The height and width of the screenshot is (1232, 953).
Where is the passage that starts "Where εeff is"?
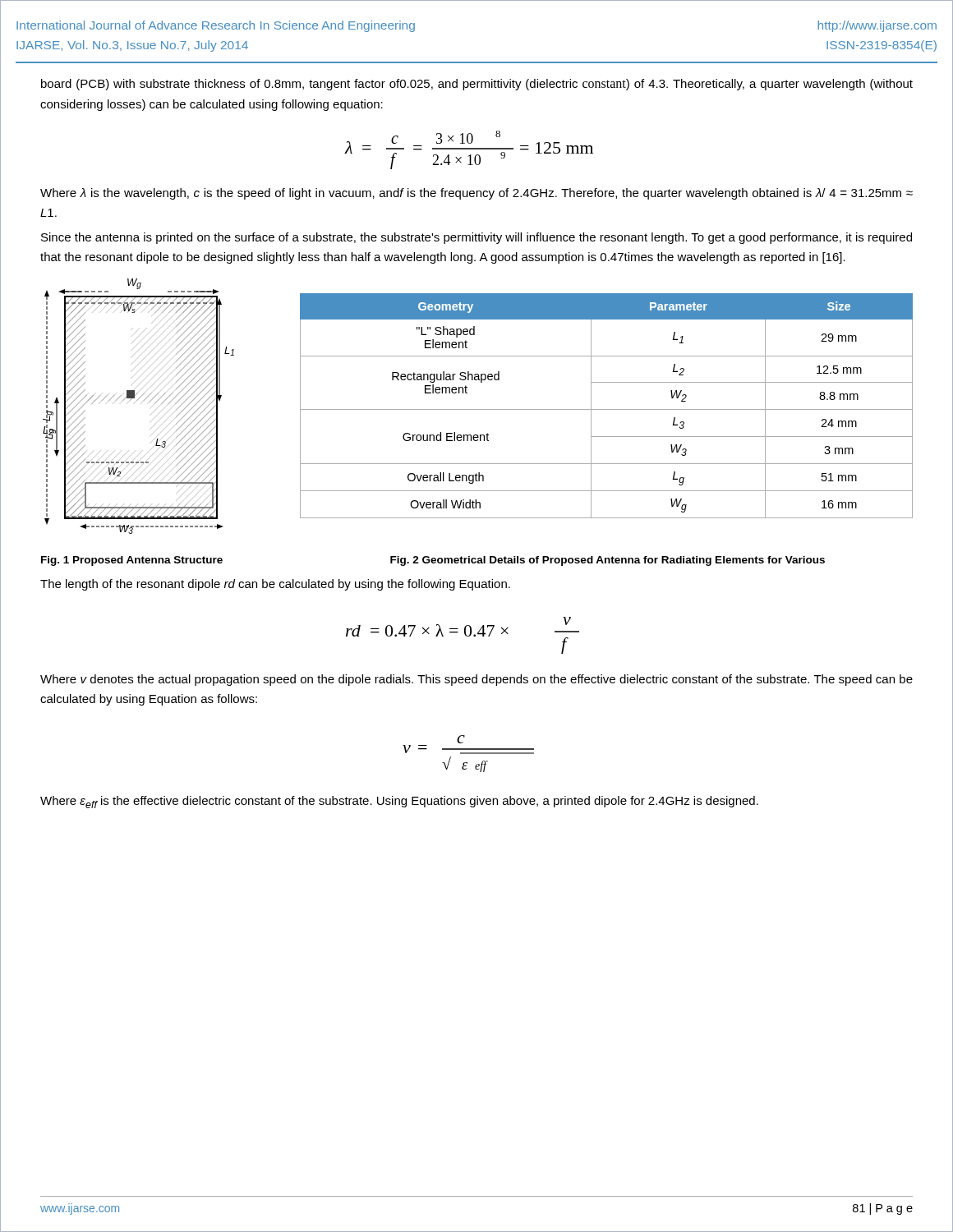tap(400, 802)
